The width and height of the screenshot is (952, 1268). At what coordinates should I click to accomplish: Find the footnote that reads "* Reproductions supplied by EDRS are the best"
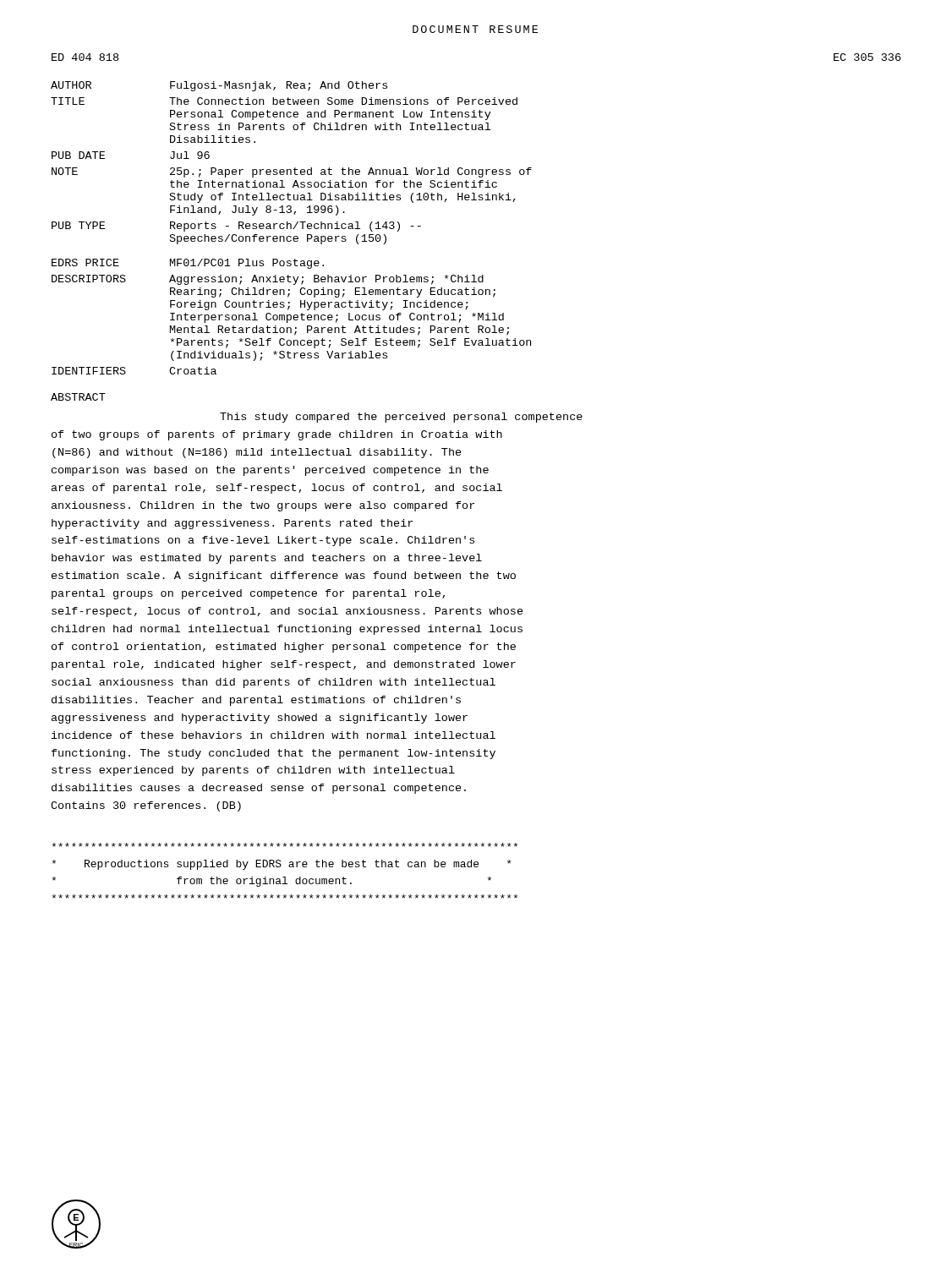click(x=476, y=874)
